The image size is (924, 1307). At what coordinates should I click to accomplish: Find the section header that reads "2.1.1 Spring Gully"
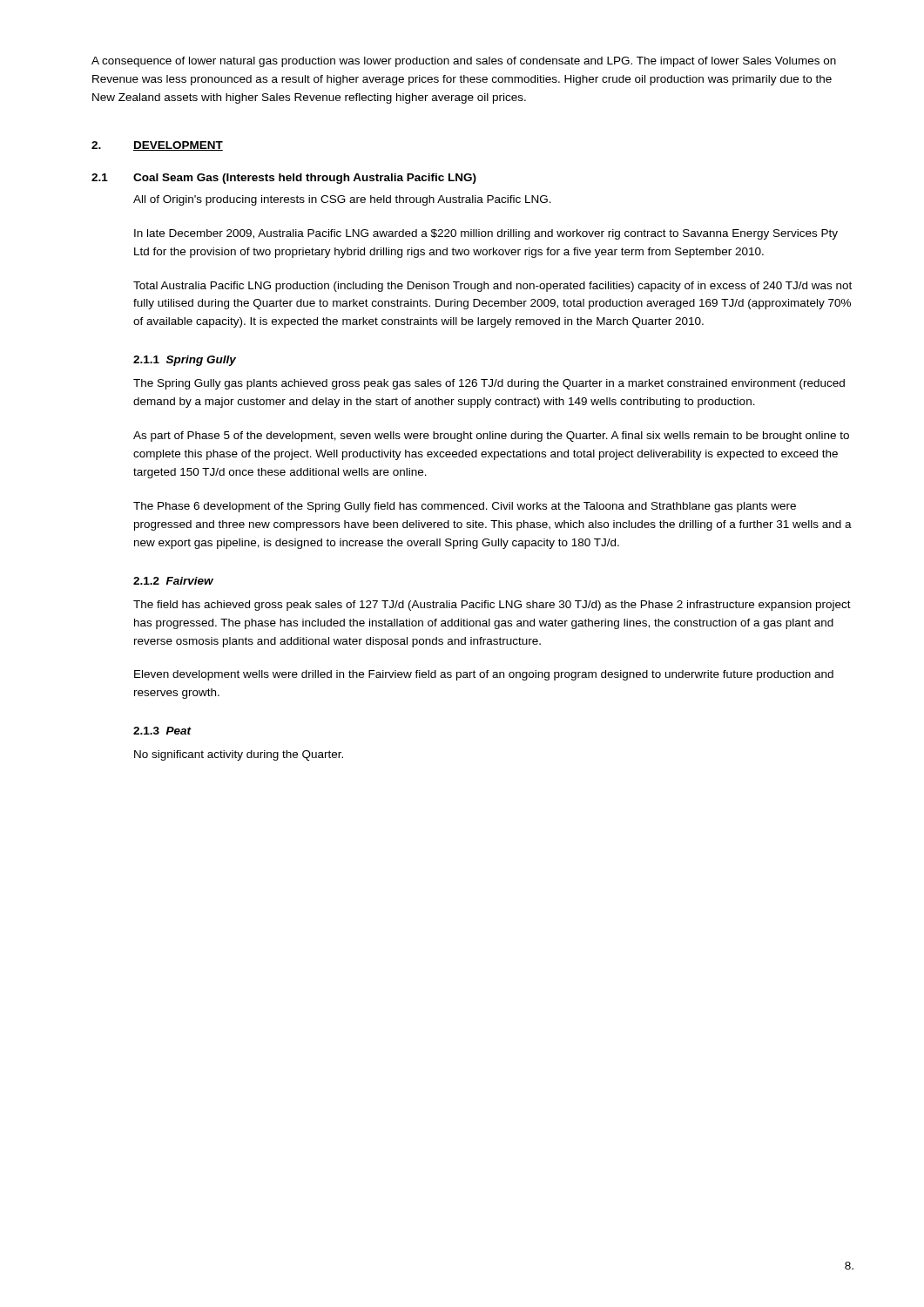[185, 360]
